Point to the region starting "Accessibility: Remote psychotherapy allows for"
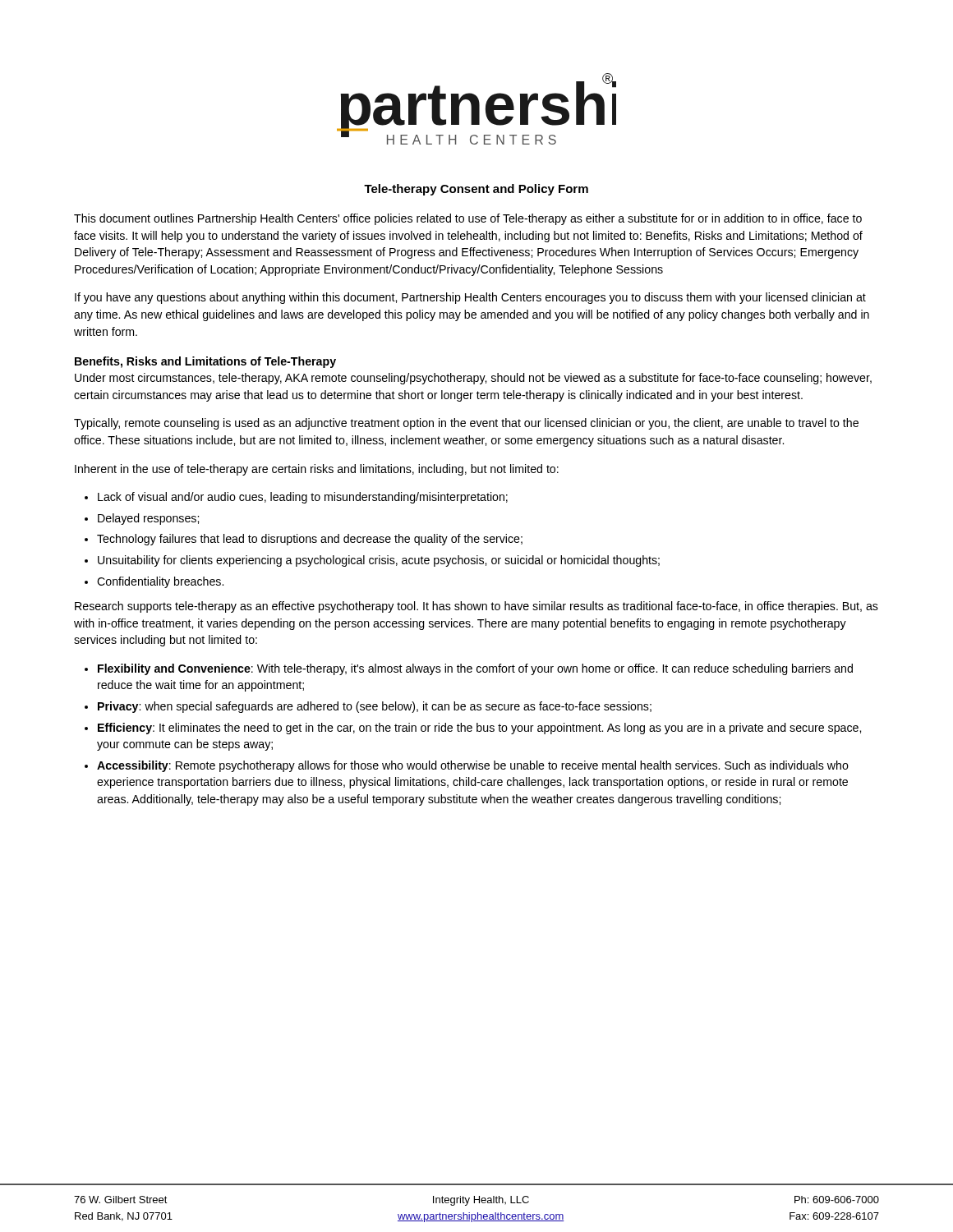953x1232 pixels. (488, 783)
